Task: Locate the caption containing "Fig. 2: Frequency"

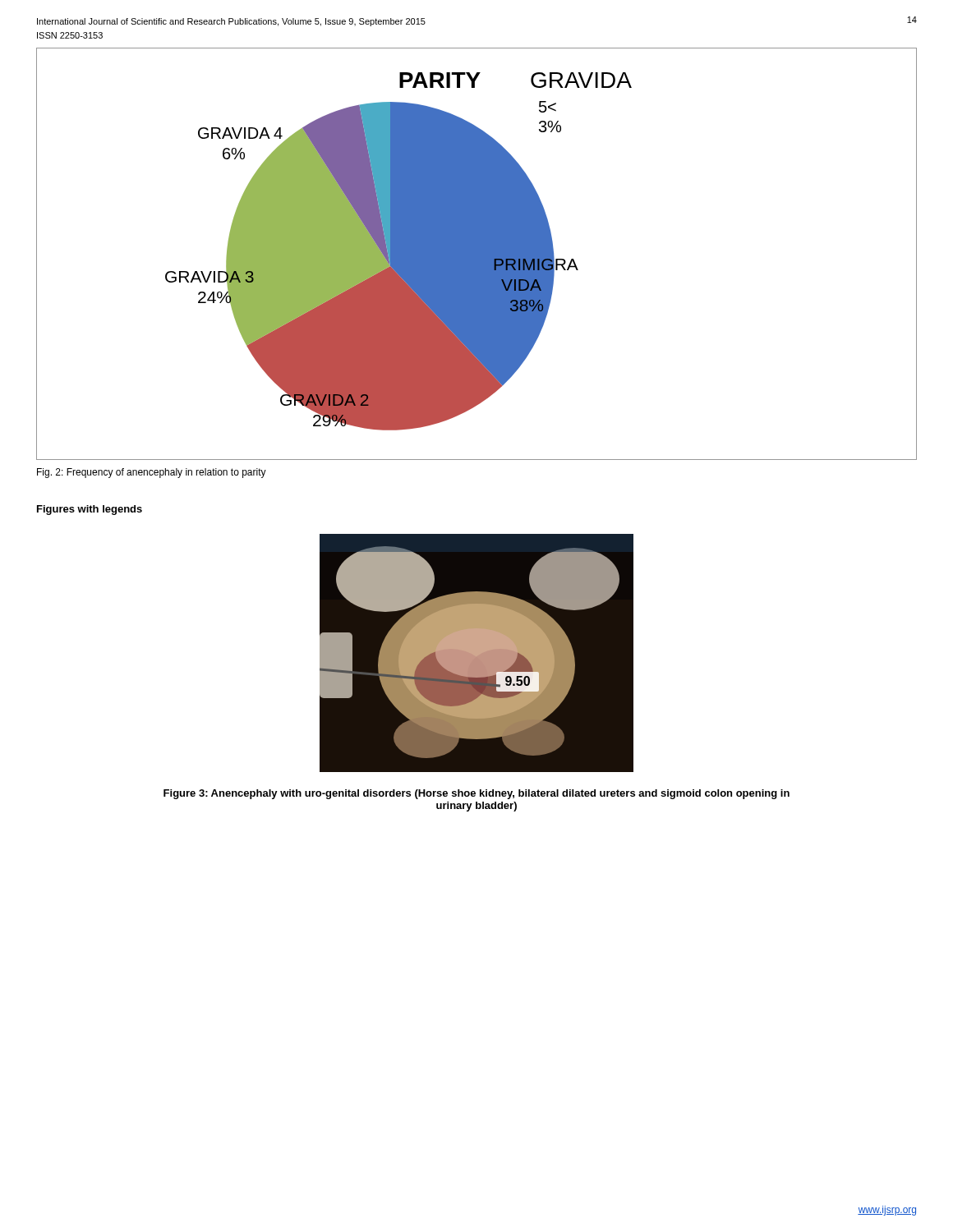Action: click(x=151, y=472)
